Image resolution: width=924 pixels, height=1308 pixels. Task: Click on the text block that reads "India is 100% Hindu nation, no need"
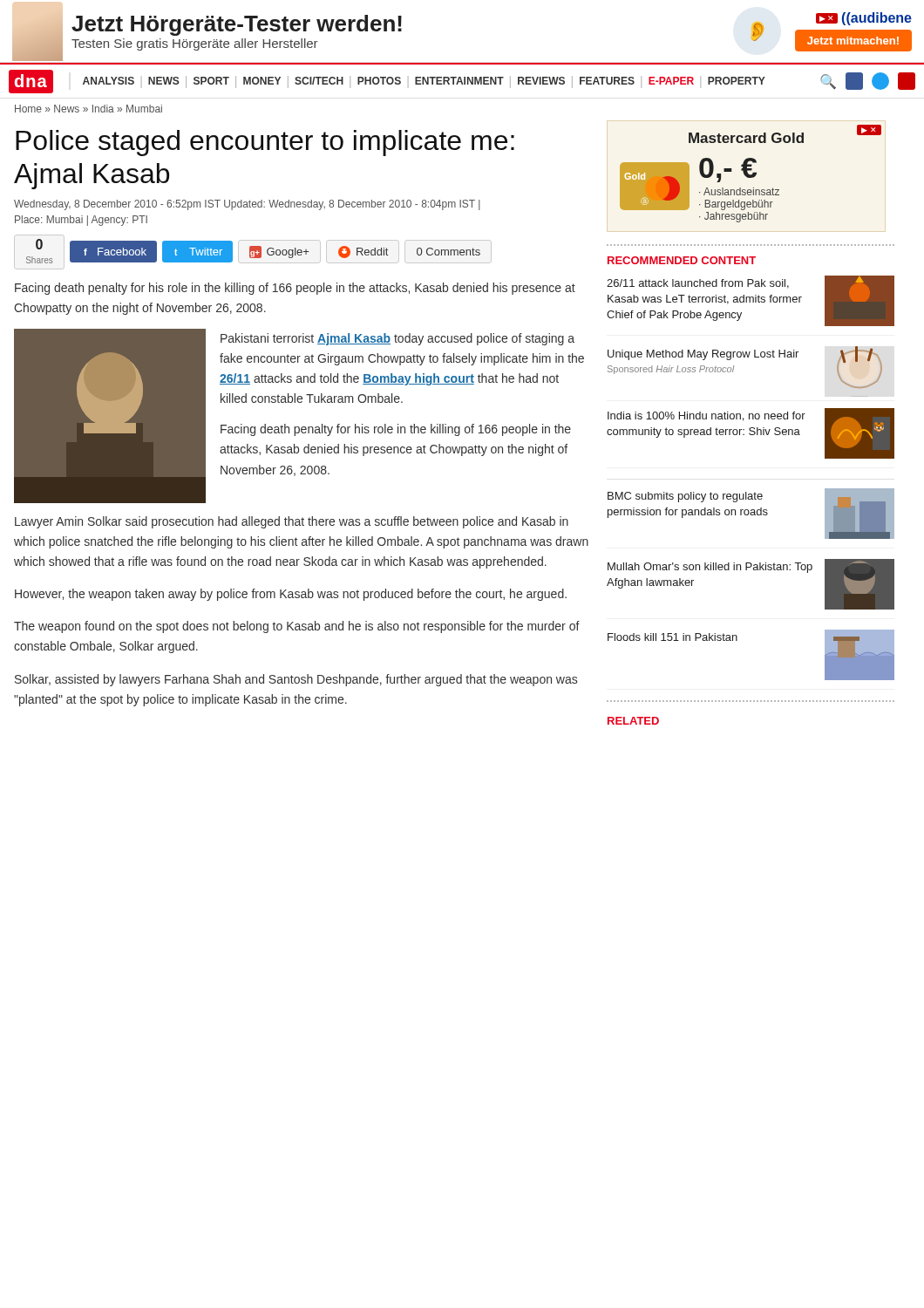[x=751, y=433]
